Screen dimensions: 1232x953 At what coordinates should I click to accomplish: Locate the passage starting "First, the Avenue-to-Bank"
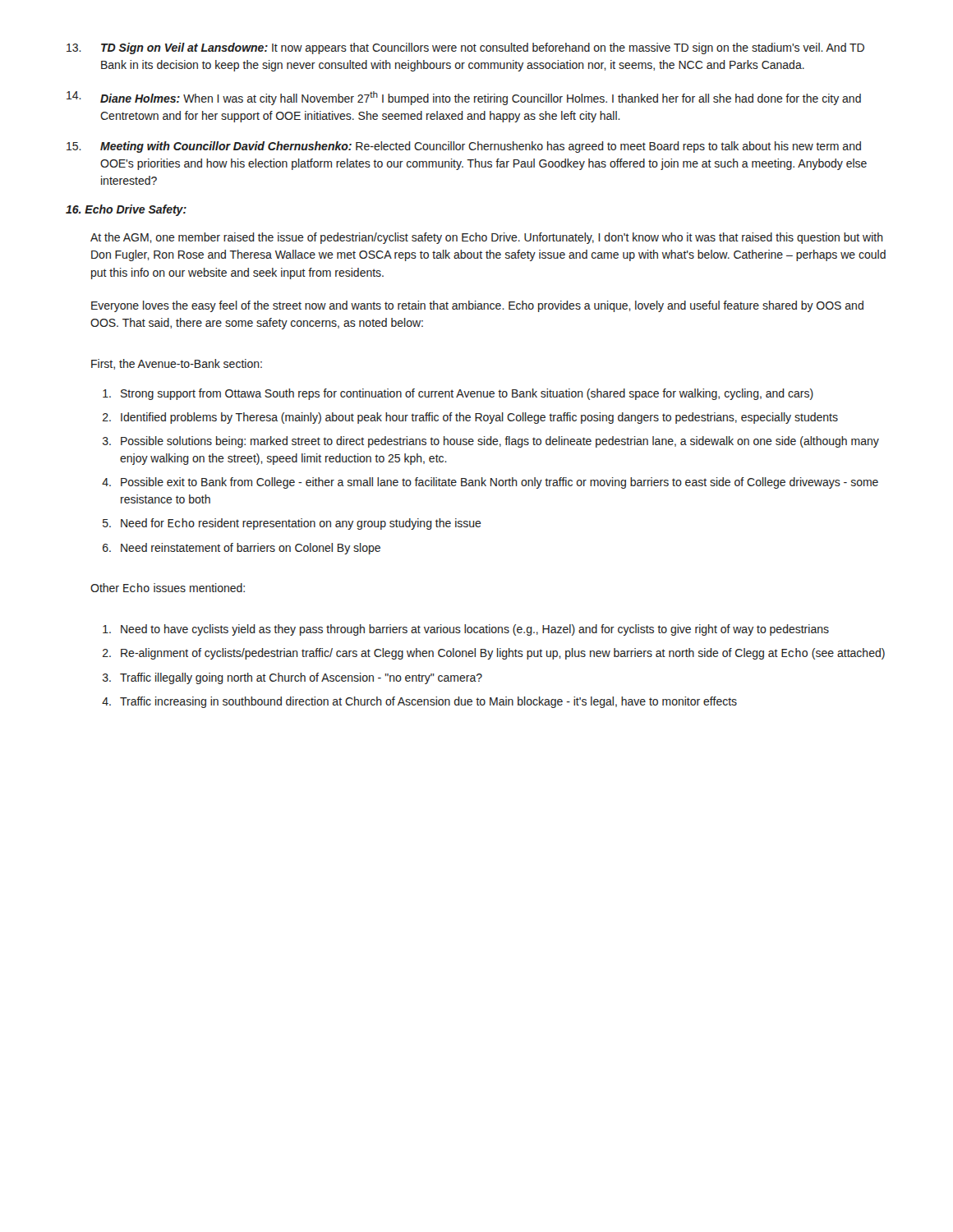177,364
